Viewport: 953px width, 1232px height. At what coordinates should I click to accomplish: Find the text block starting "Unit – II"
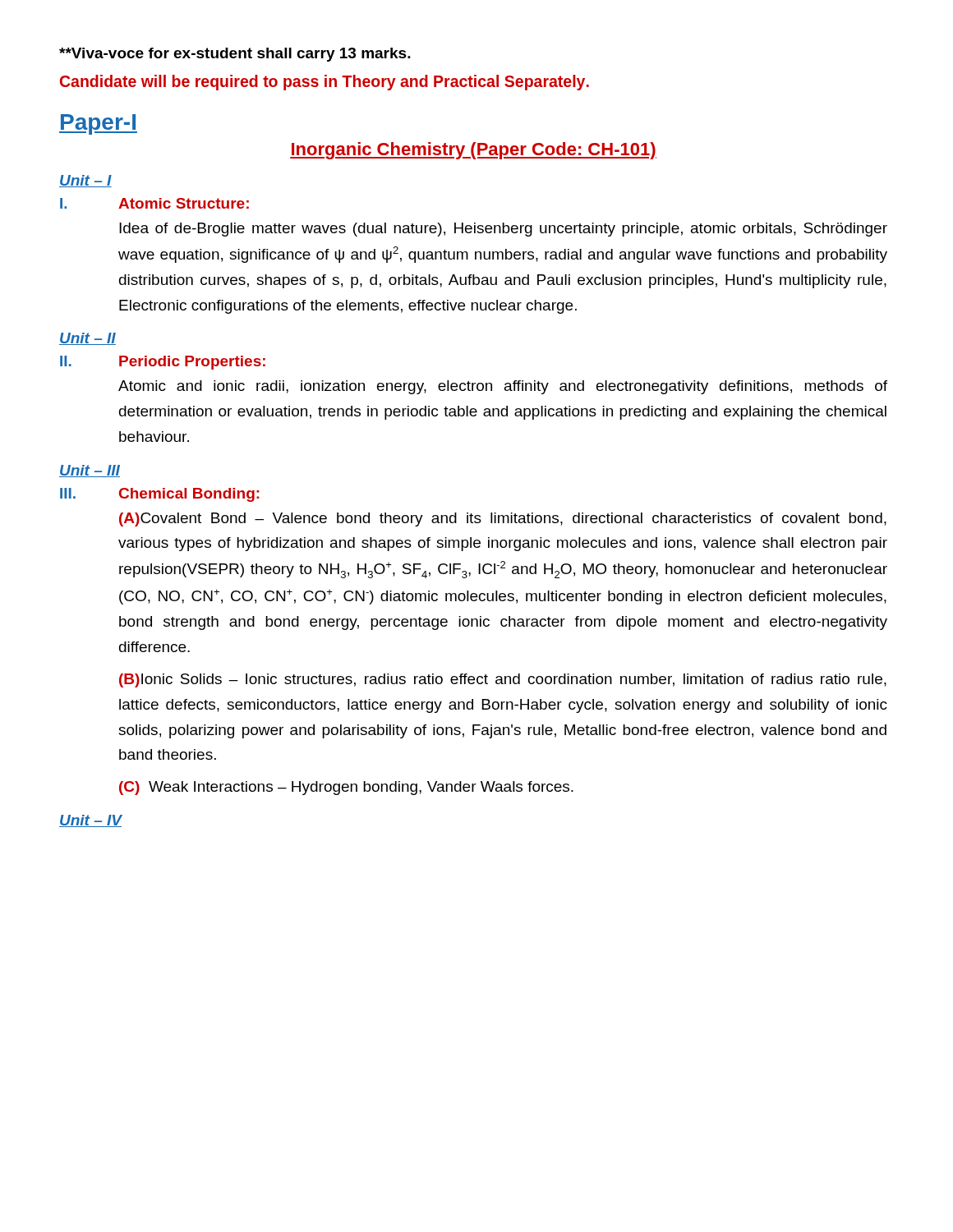[87, 338]
